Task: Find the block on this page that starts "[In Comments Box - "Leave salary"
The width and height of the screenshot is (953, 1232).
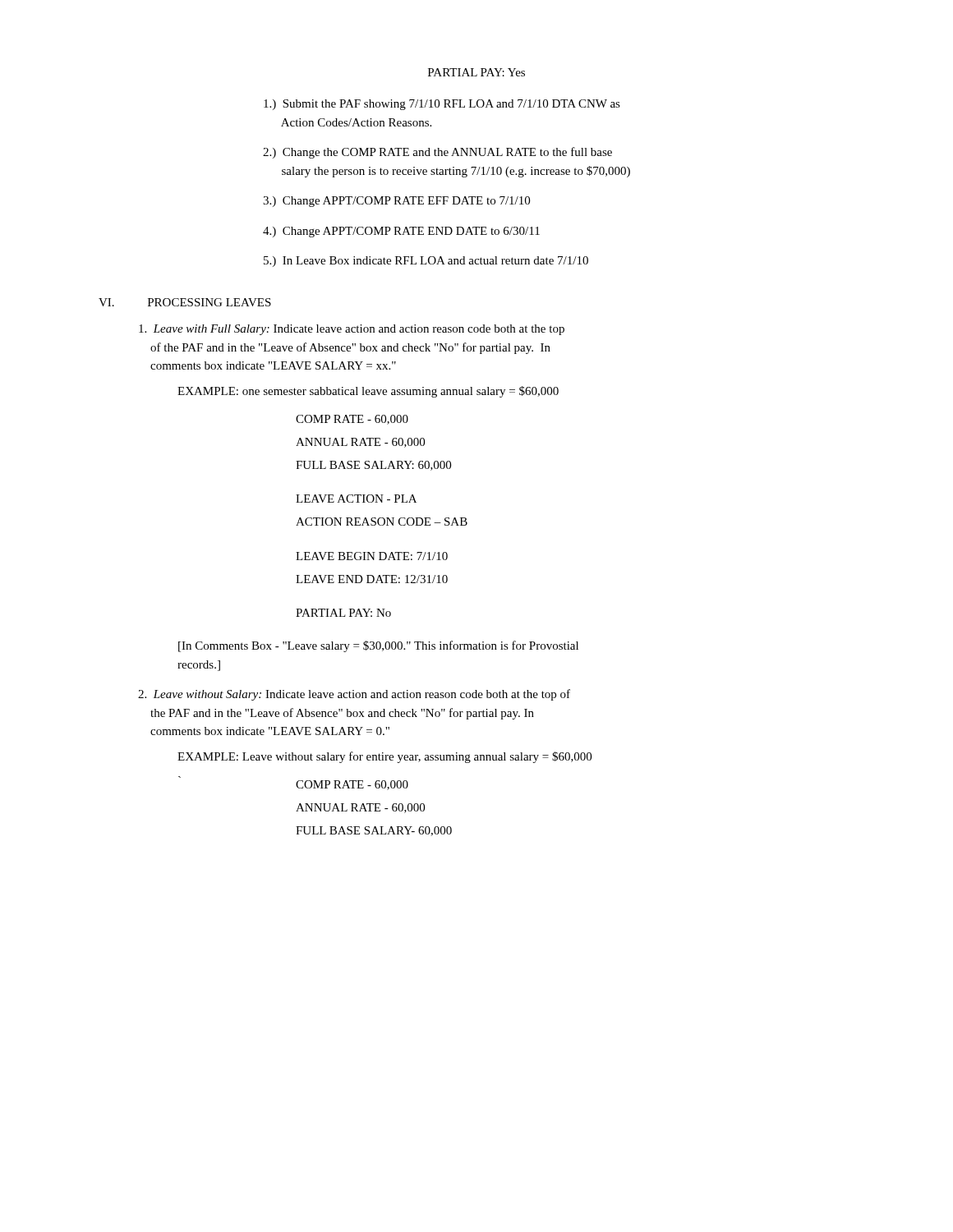Action: [x=378, y=655]
